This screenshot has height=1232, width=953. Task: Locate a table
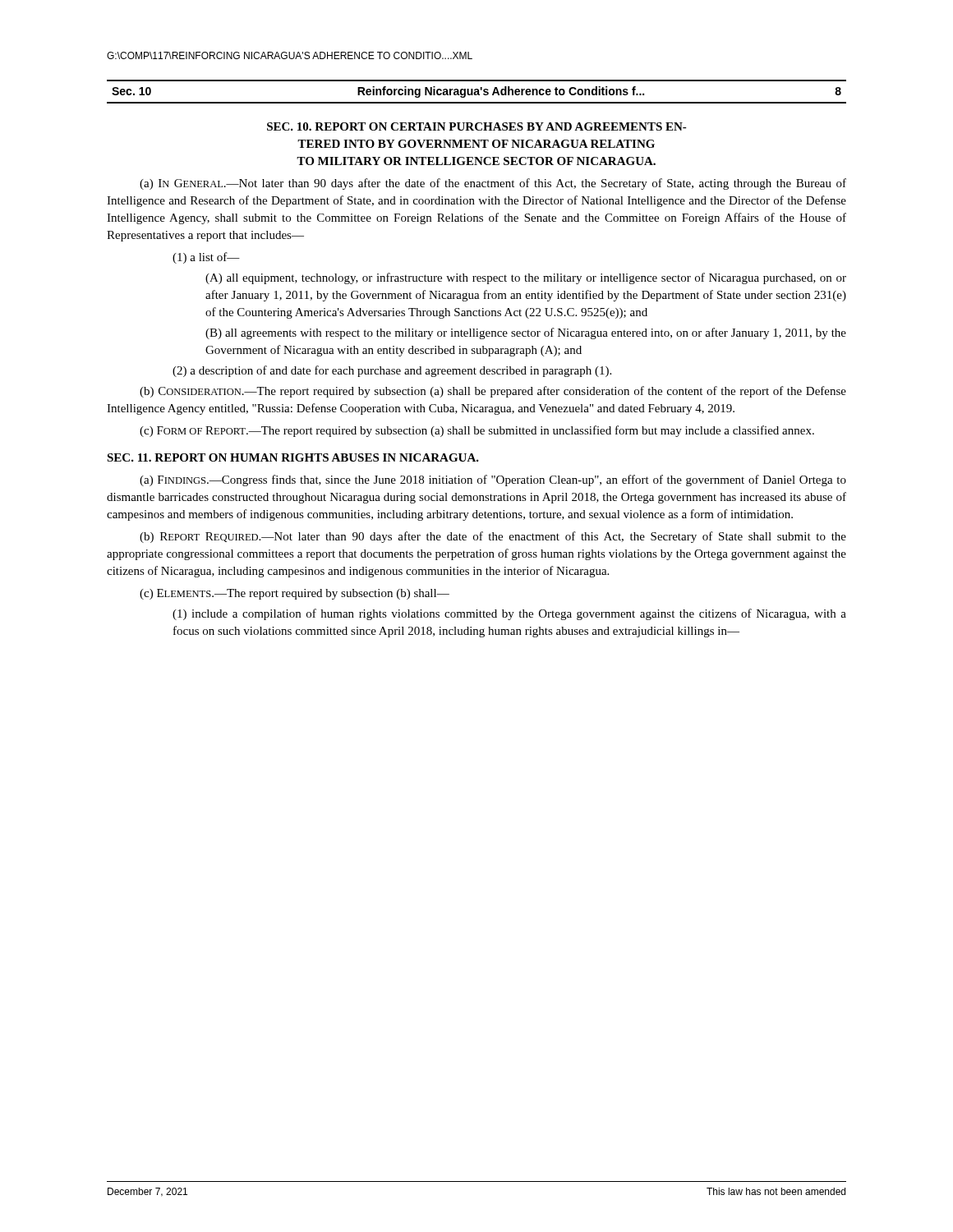pyautogui.click(x=476, y=92)
